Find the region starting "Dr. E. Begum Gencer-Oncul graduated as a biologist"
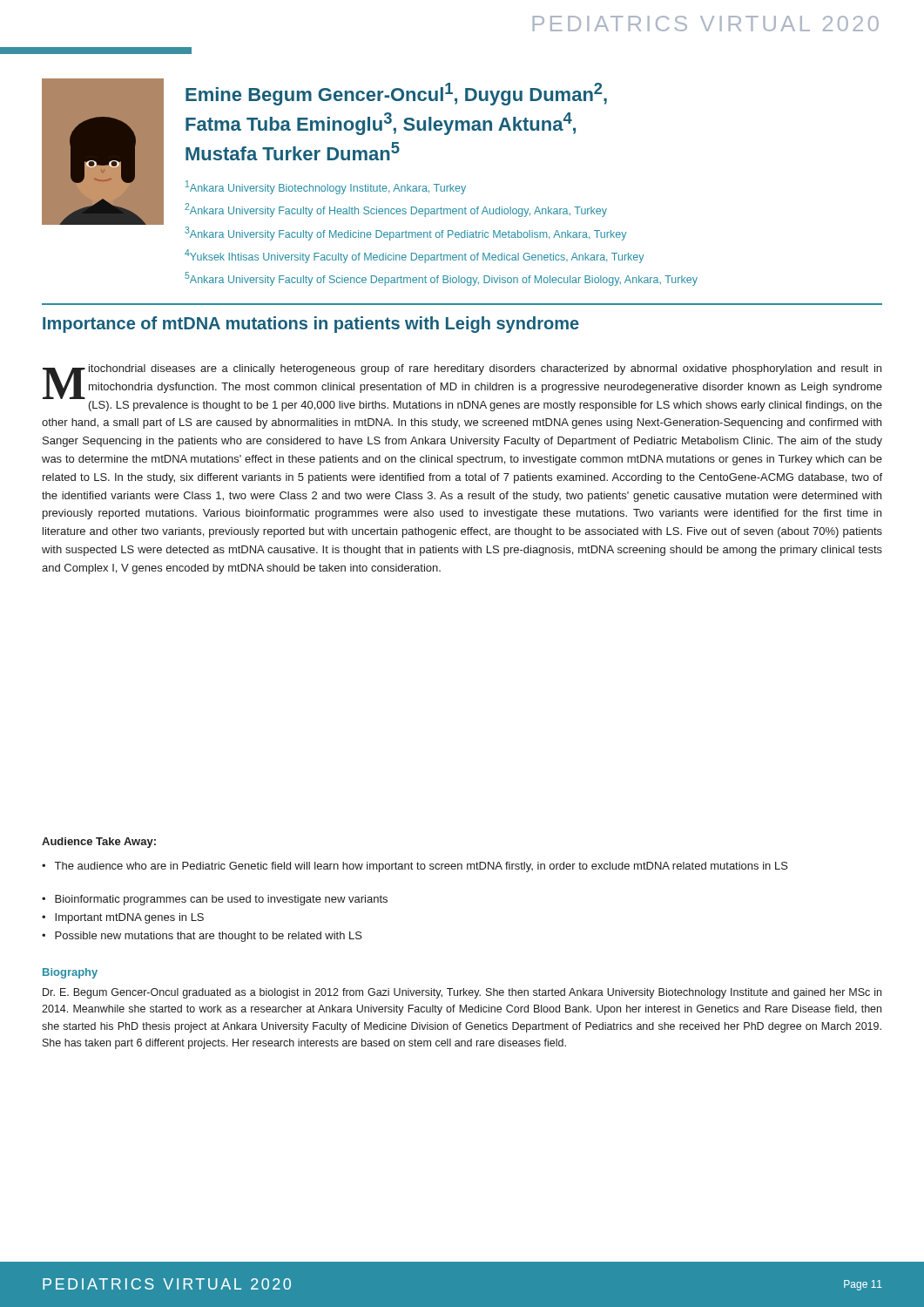The width and height of the screenshot is (924, 1307). pos(462,1018)
